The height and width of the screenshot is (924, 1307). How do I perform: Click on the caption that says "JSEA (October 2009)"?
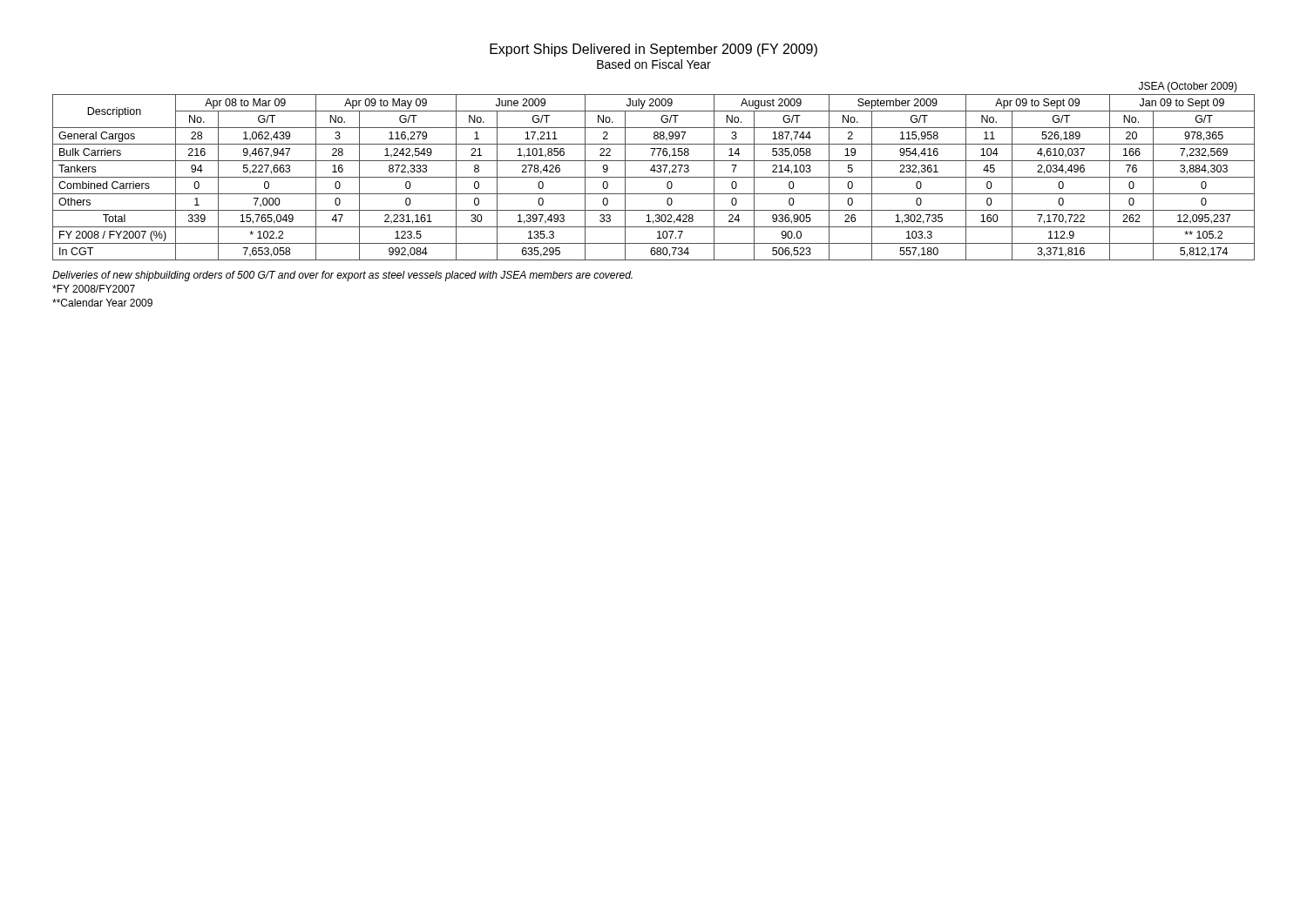pyautogui.click(x=1188, y=86)
